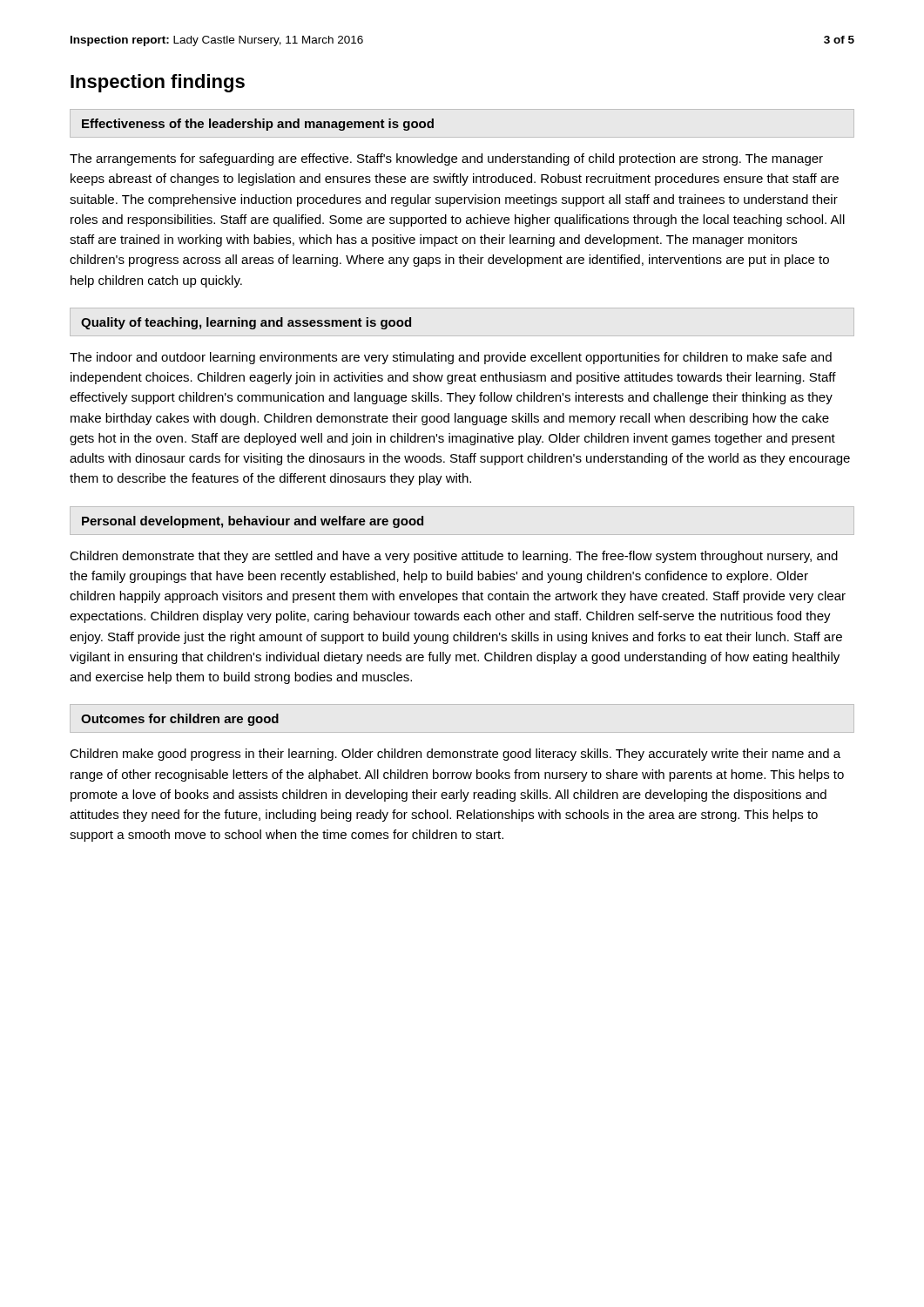Viewport: 924px width, 1307px height.
Task: Find the text starting "Quality of teaching, learning and assessment is good"
Action: point(247,322)
